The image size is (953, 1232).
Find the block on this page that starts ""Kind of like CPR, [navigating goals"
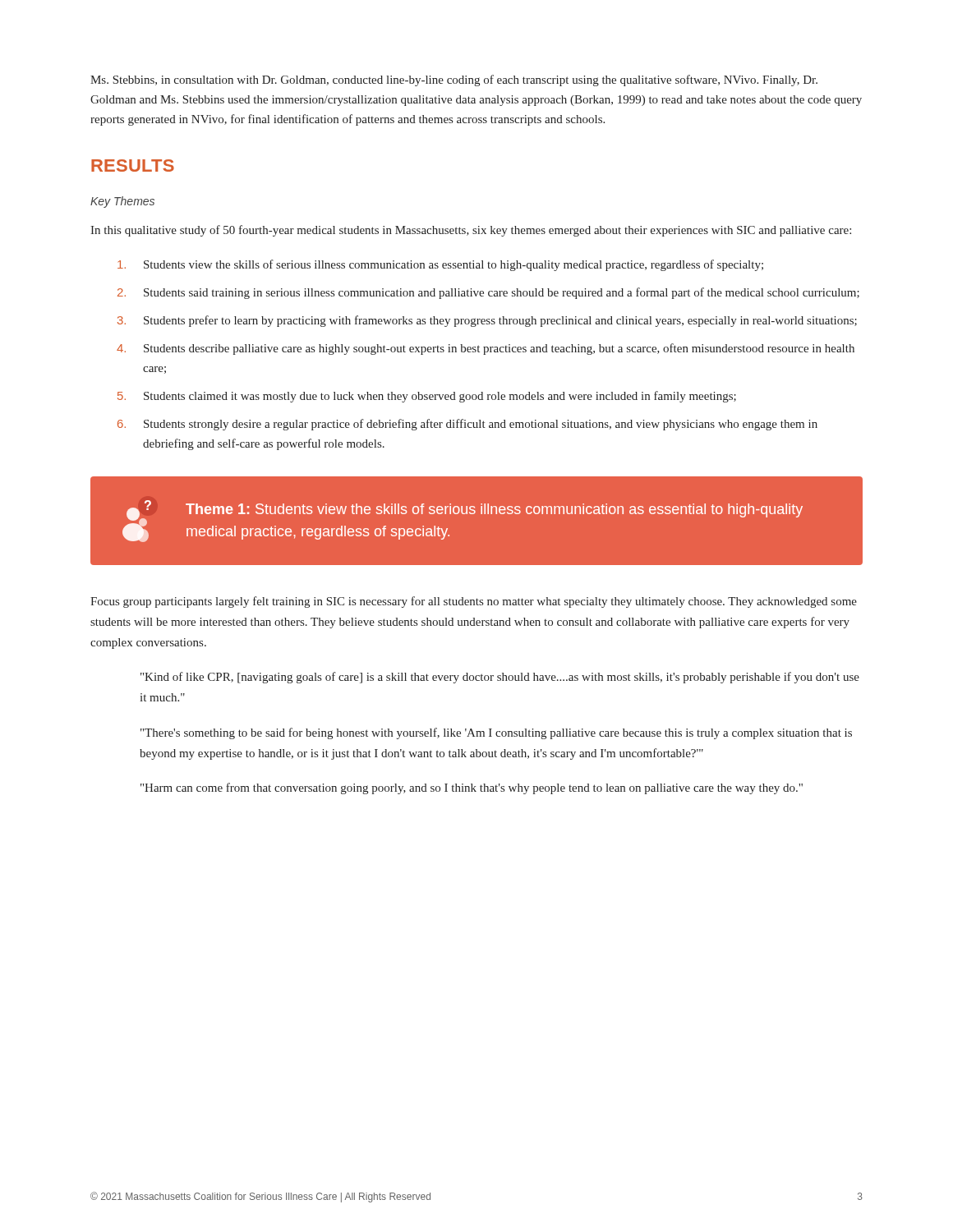coord(501,687)
